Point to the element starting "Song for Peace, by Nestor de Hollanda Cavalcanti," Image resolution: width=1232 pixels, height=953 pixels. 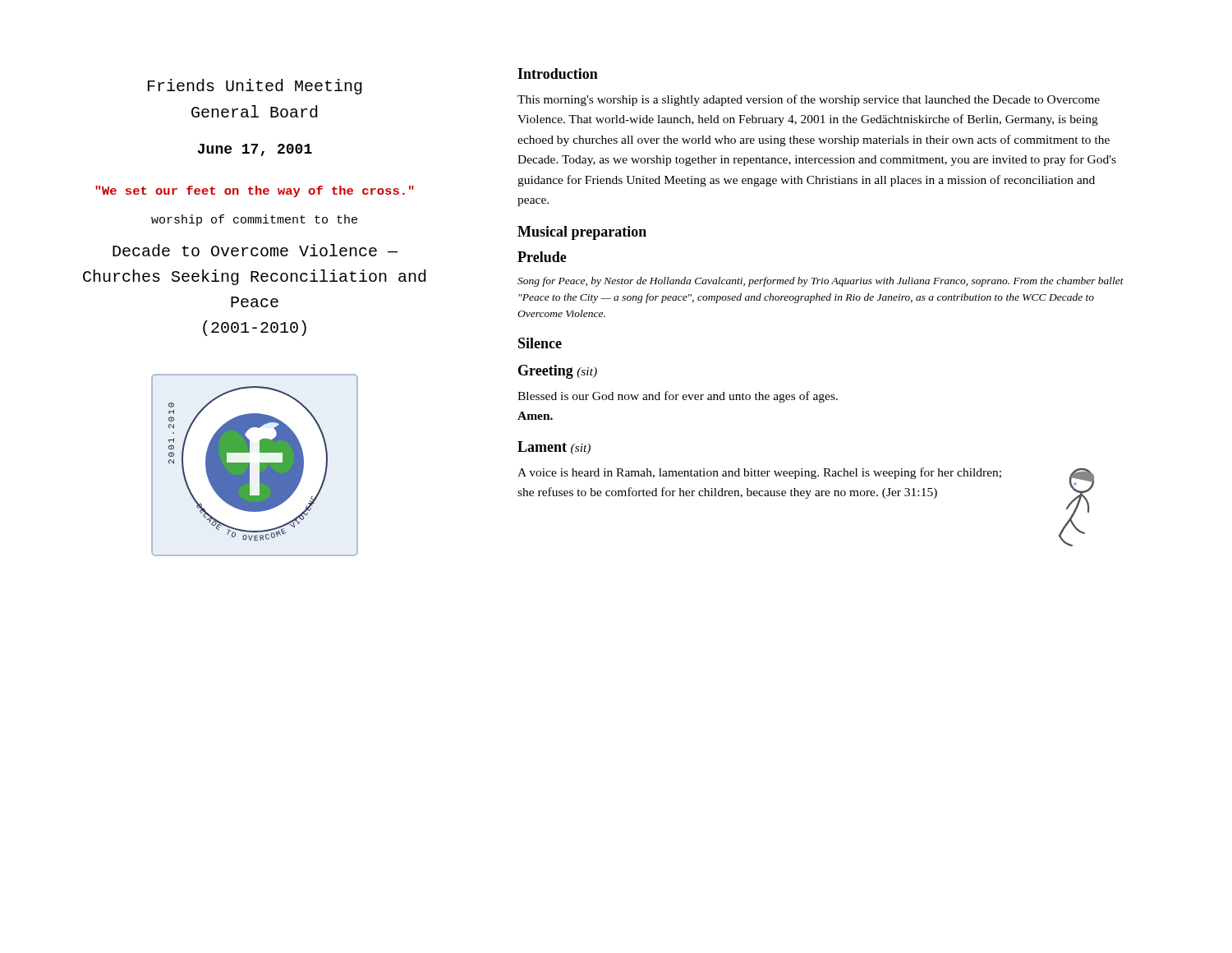[820, 297]
